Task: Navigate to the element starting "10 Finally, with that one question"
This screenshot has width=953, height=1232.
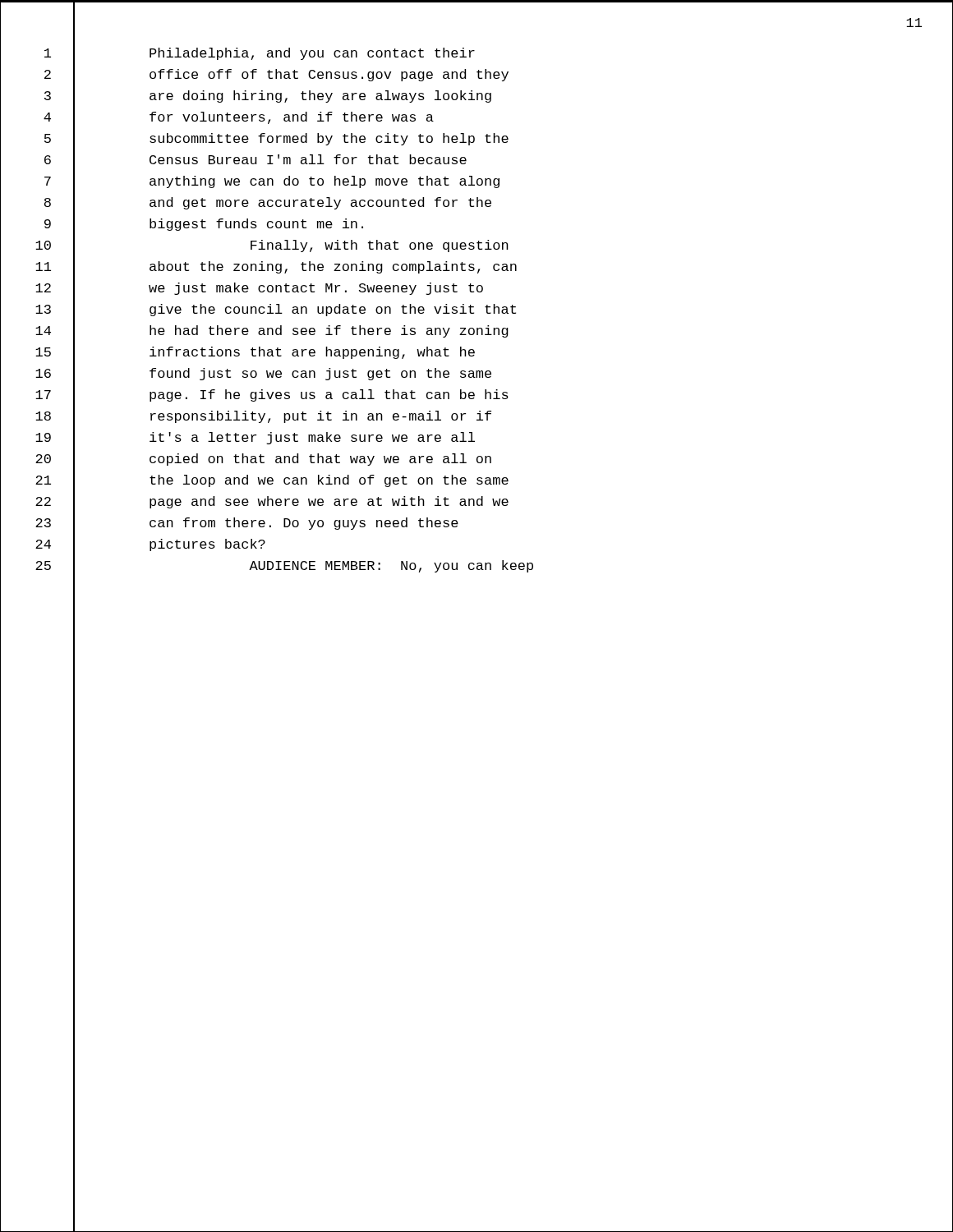Action: pyautogui.click(x=476, y=247)
